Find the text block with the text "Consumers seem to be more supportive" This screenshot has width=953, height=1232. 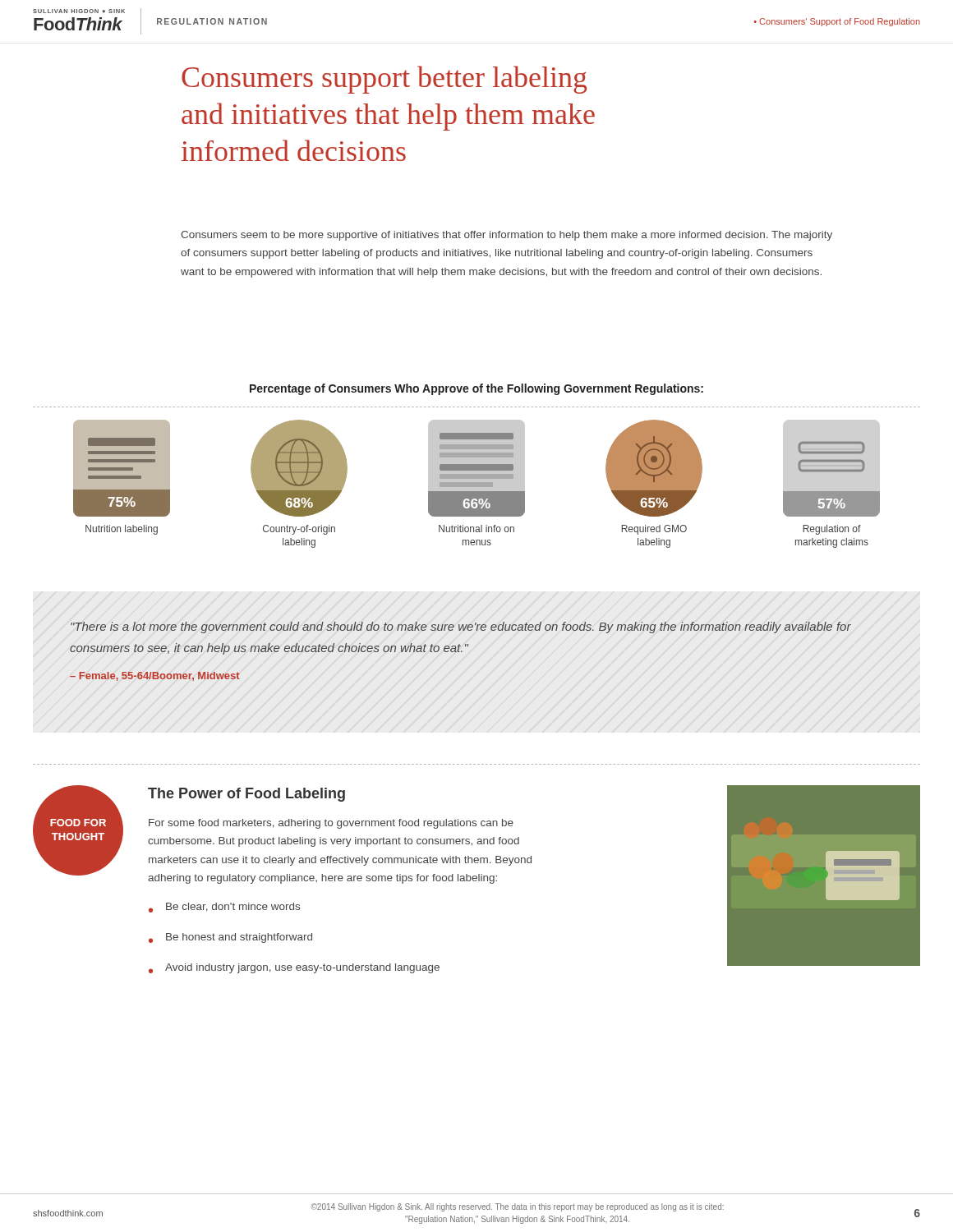pyautogui.click(x=507, y=253)
